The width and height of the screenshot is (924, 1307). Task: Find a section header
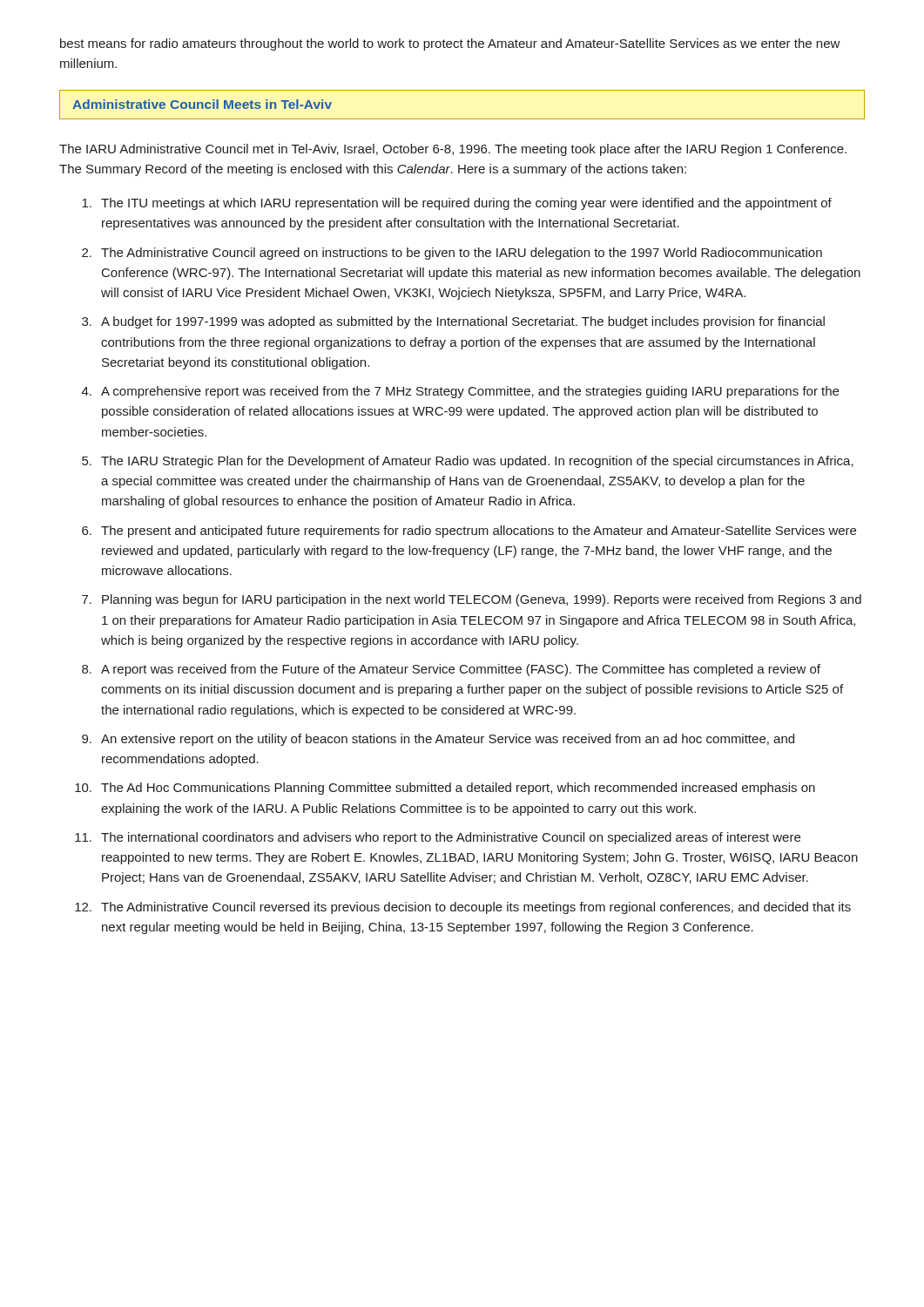(202, 104)
